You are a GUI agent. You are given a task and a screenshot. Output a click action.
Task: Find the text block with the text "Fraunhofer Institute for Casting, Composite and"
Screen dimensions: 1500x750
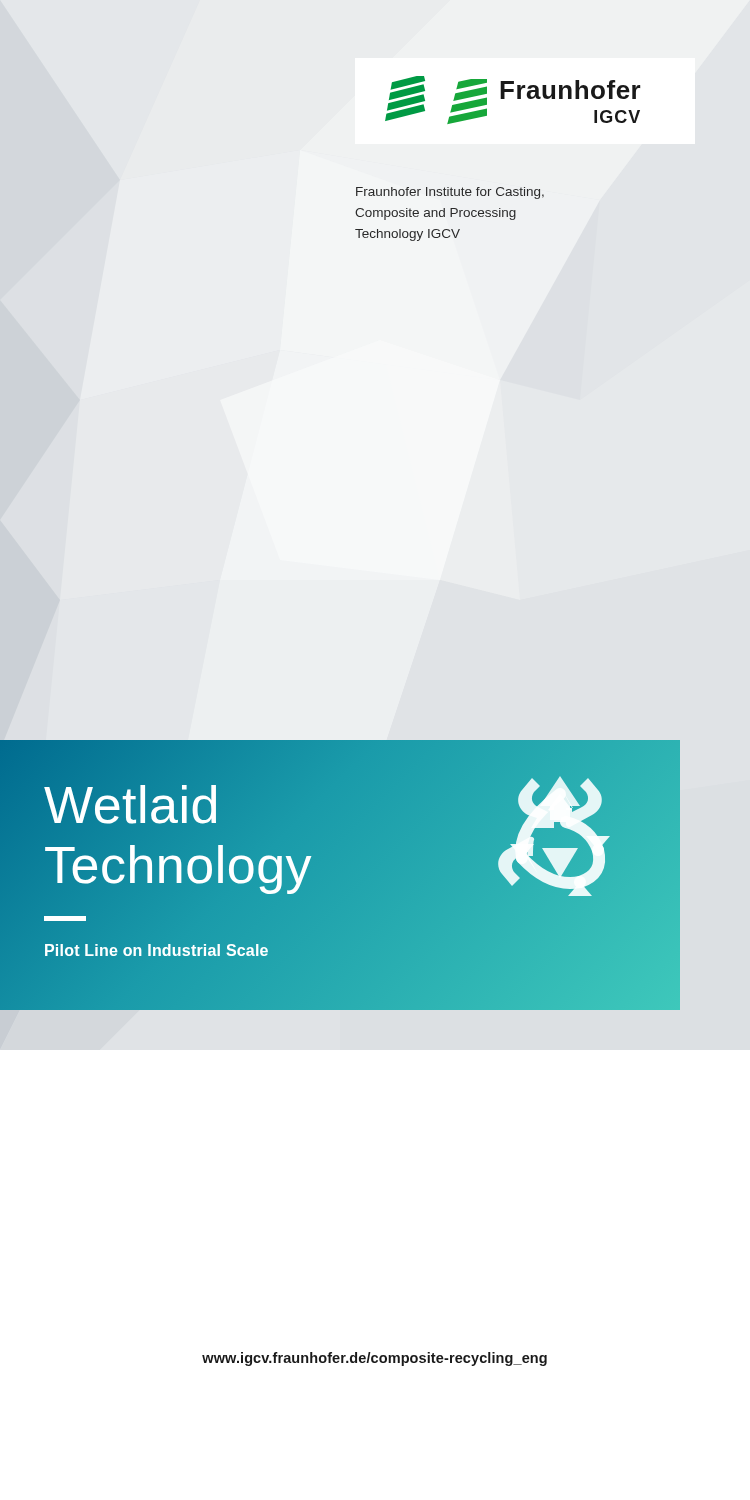450,212
